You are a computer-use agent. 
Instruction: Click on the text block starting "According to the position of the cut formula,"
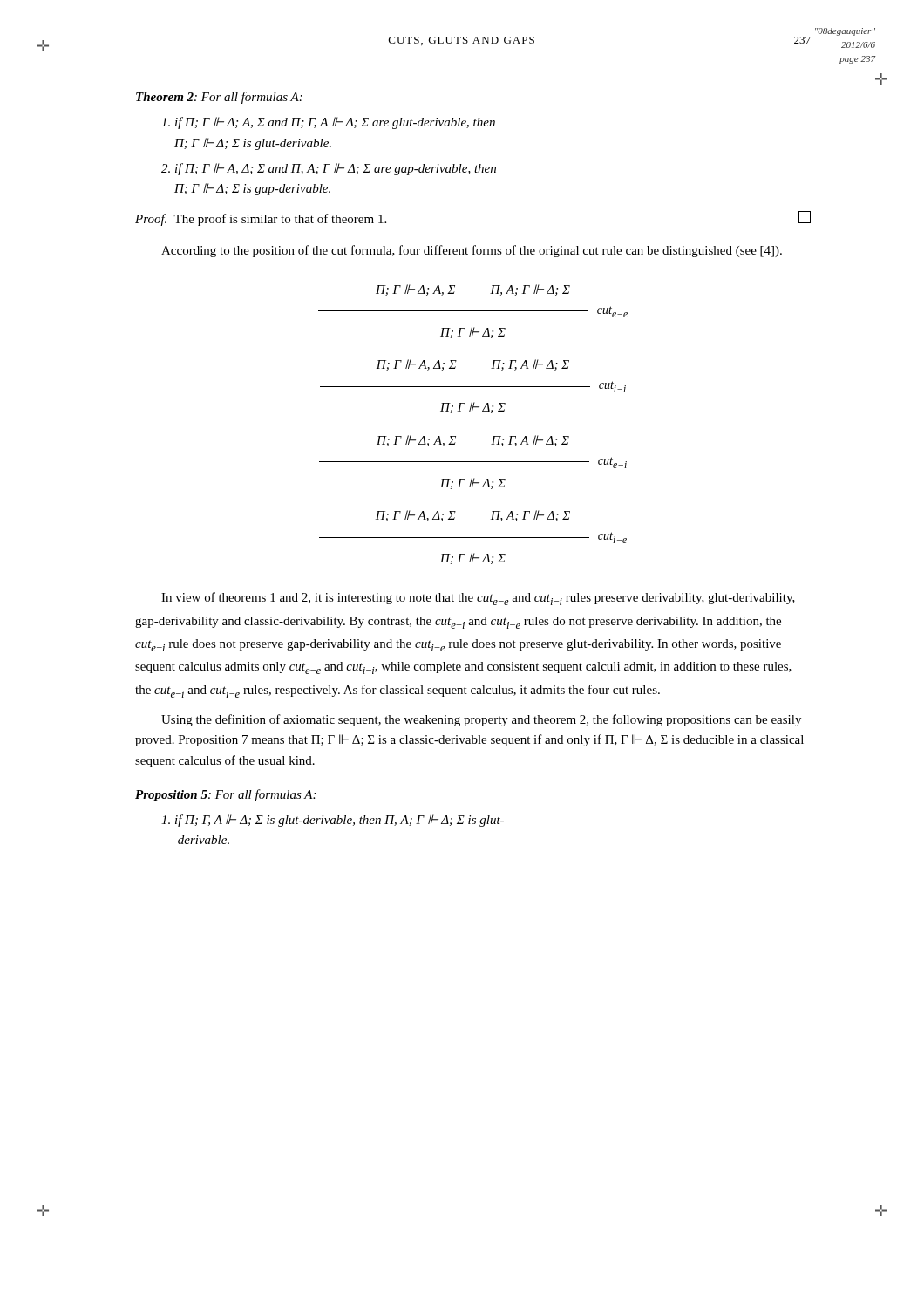[472, 250]
